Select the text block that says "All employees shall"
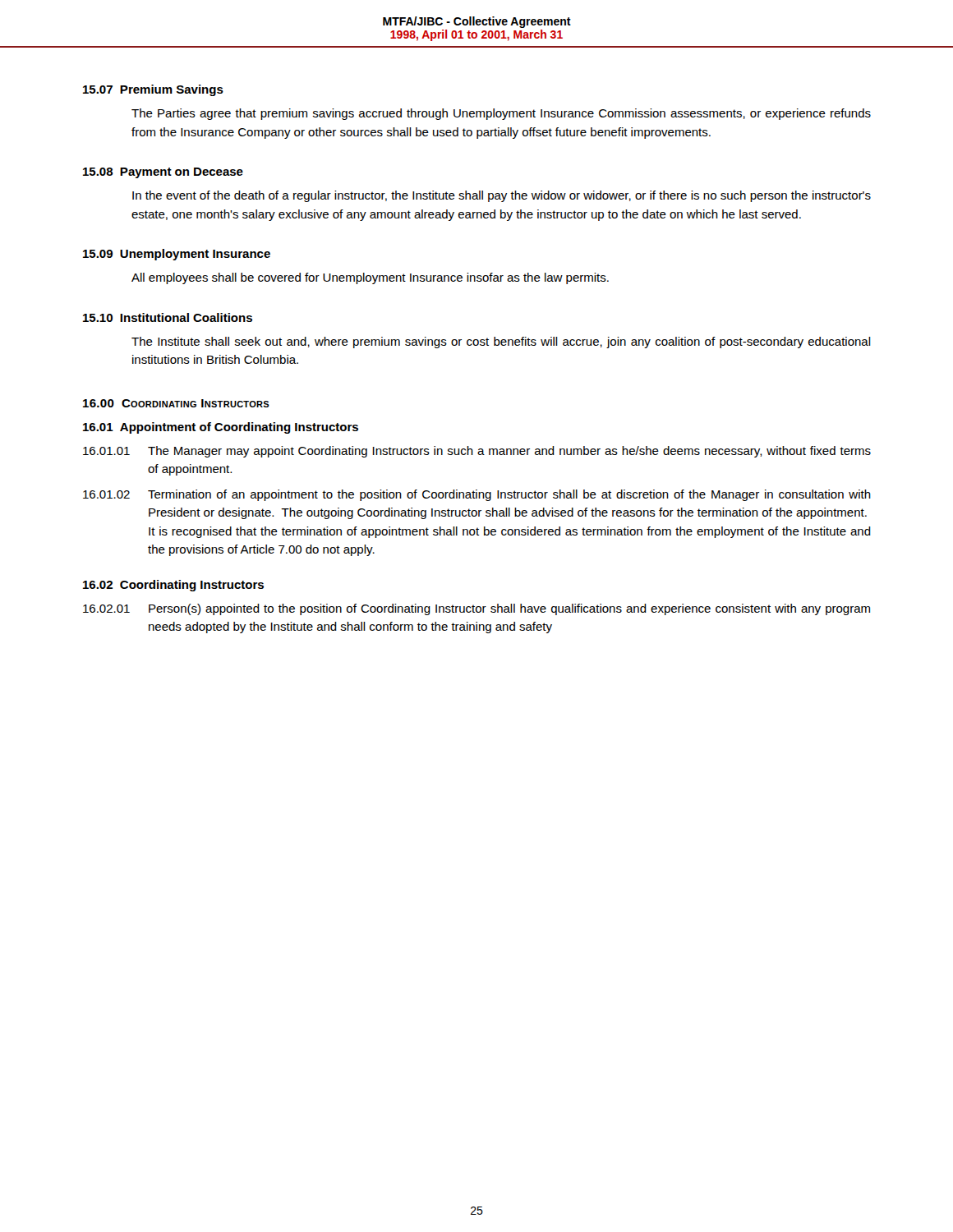 370,277
